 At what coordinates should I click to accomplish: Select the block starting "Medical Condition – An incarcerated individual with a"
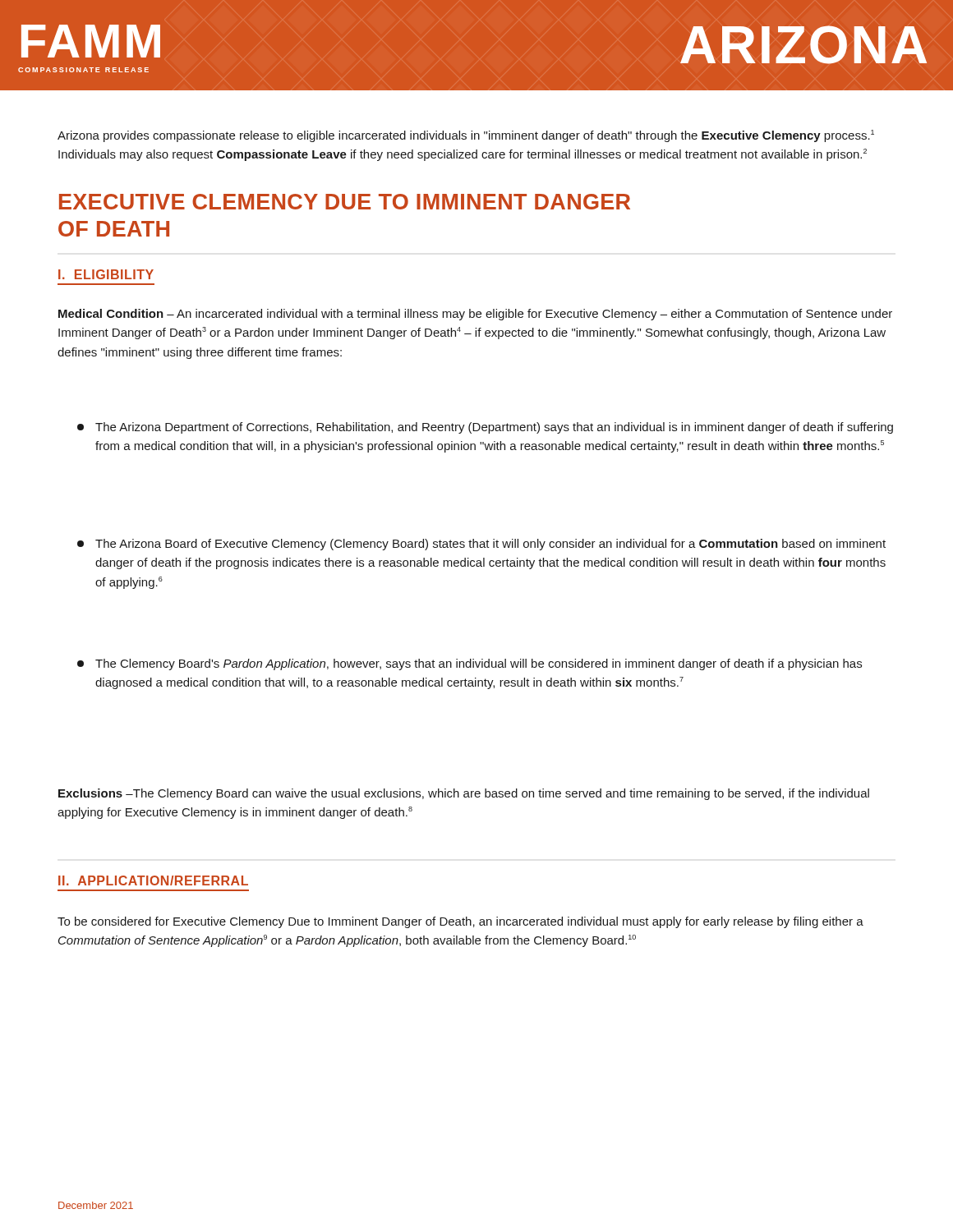point(476,333)
